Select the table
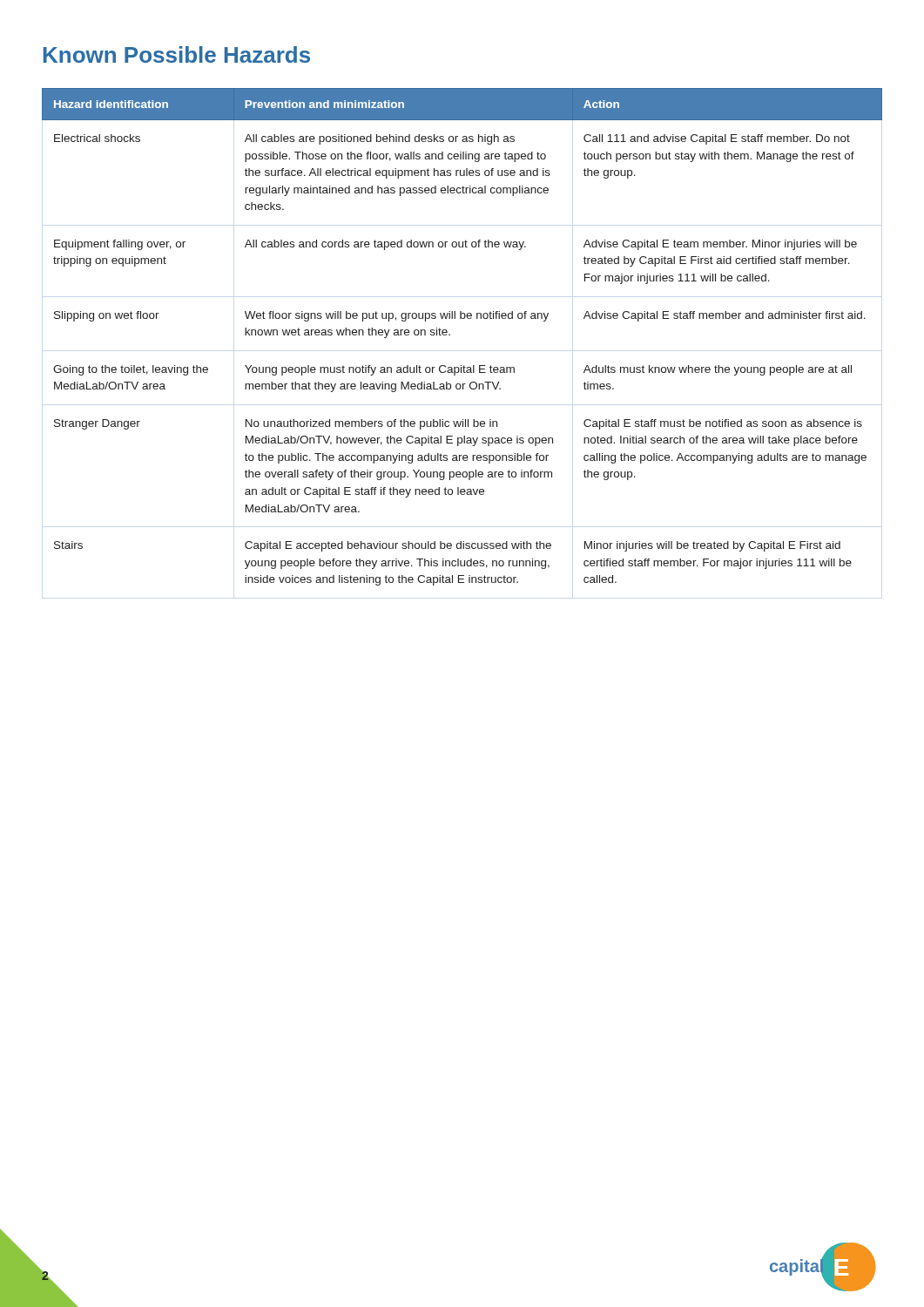Viewport: 924px width, 1307px height. coord(462,343)
